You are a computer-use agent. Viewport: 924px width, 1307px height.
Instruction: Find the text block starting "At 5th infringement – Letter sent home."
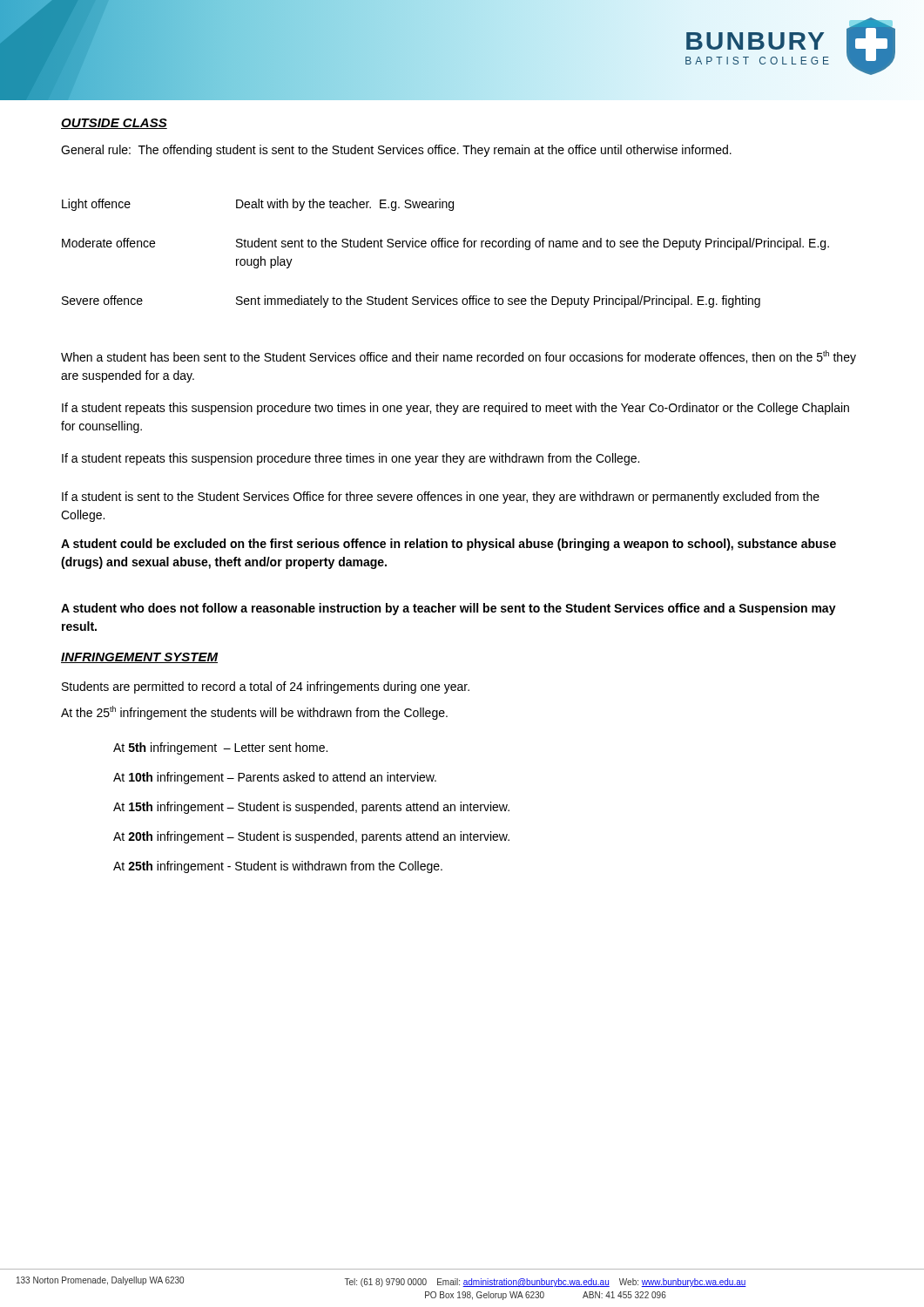[x=221, y=748]
